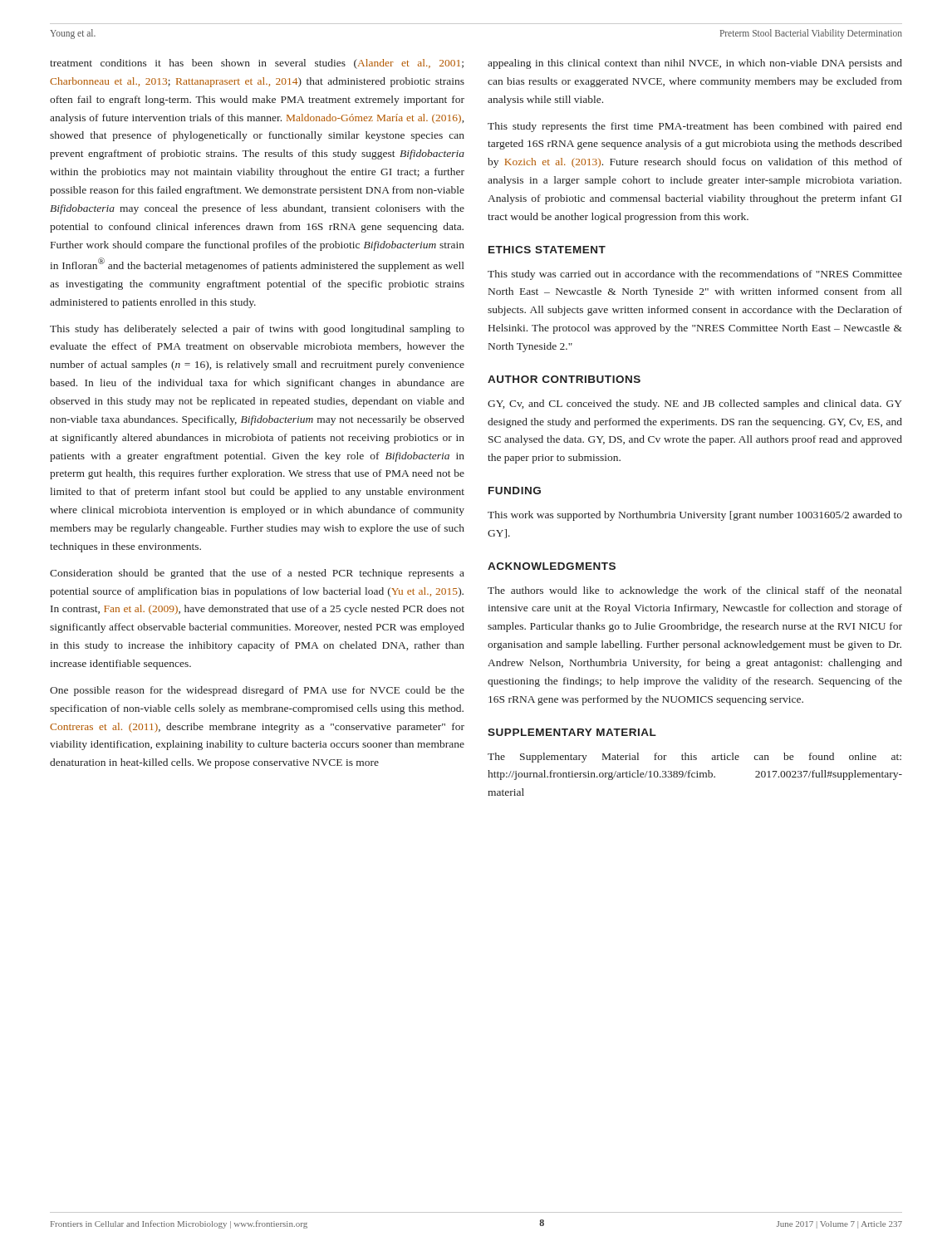Viewport: 952px width, 1246px height.
Task: Navigate to the text starting "The Supplementary Material for this article can"
Action: [x=695, y=774]
